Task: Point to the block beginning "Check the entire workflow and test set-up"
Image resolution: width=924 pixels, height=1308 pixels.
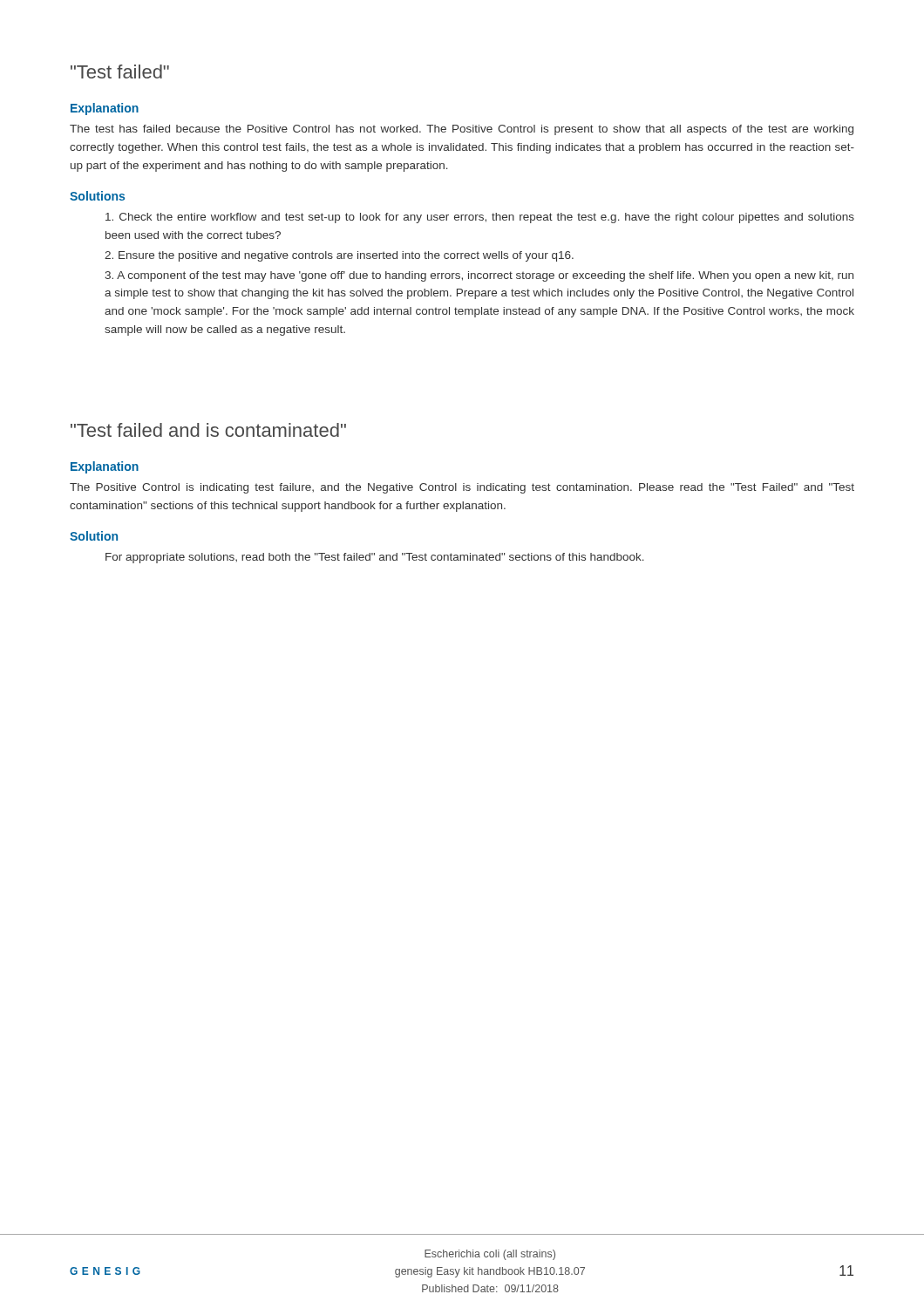Action: pos(479,226)
